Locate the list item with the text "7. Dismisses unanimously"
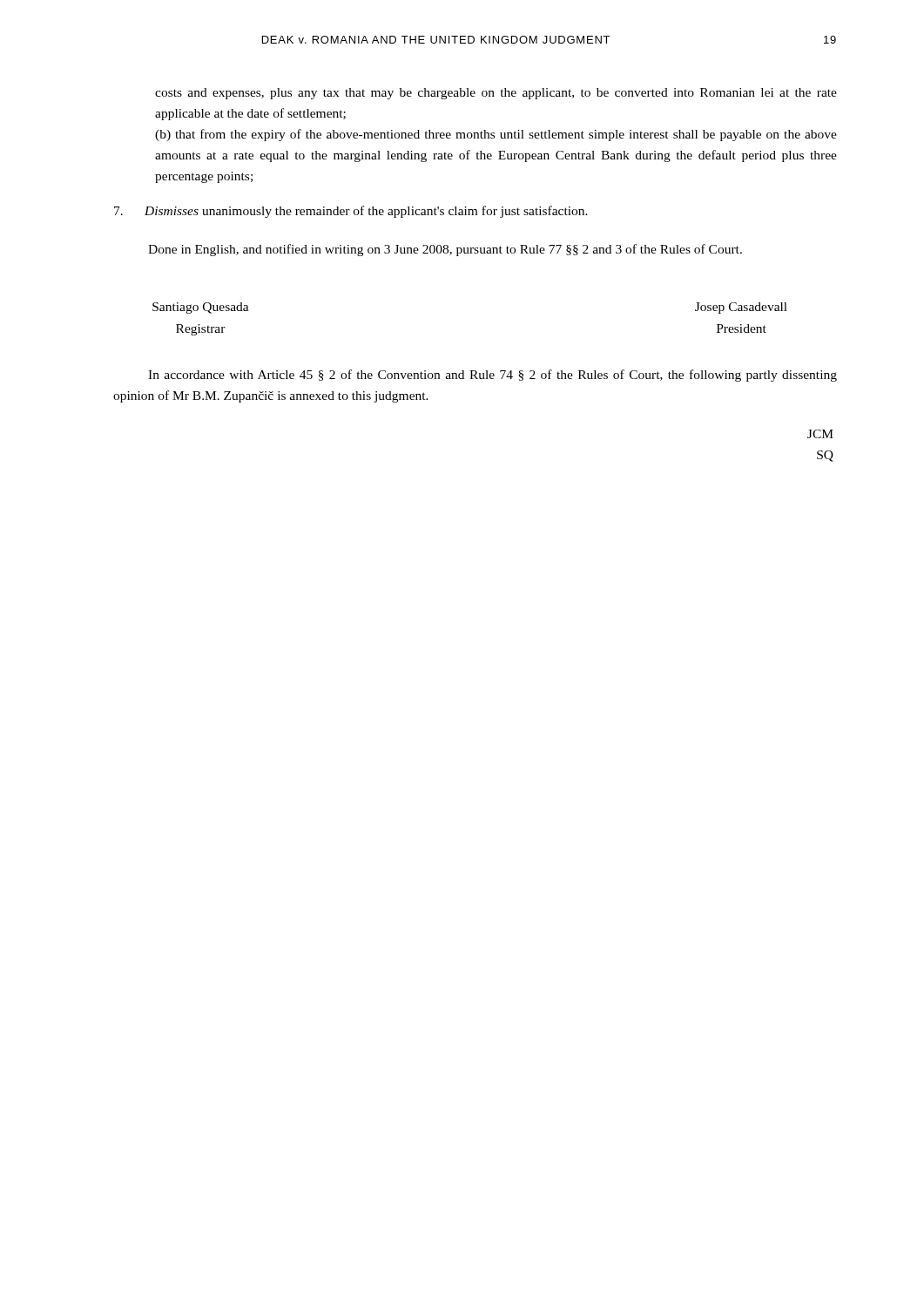Viewport: 924px width, 1307px height. tap(475, 211)
